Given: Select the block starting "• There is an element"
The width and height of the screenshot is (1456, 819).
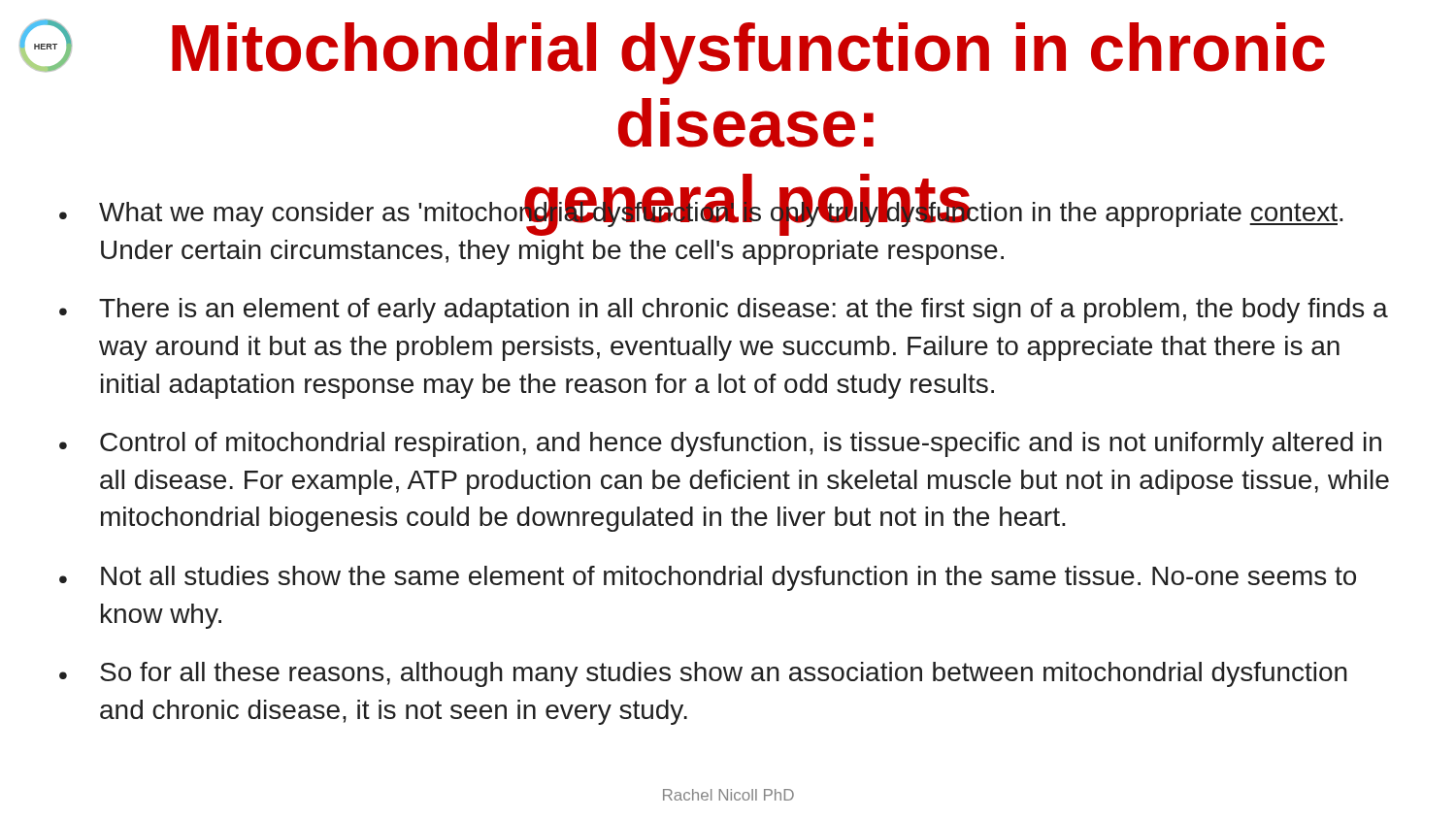Looking at the screenshot, I should click(728, 347).
